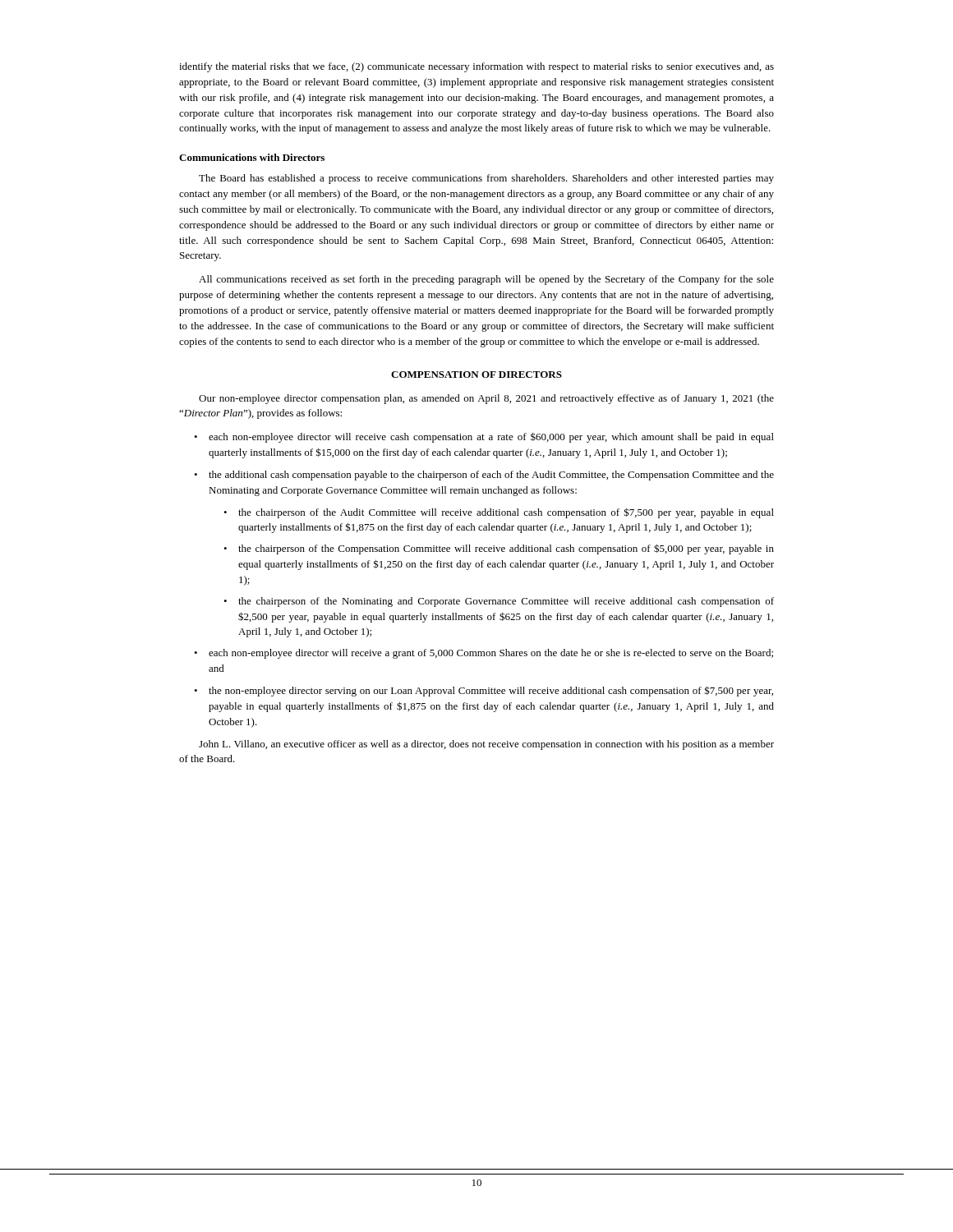Viewport: 953px width, 1232px height.
Task: Click on the text block starting "All communications received"
Action: (476, 310)
